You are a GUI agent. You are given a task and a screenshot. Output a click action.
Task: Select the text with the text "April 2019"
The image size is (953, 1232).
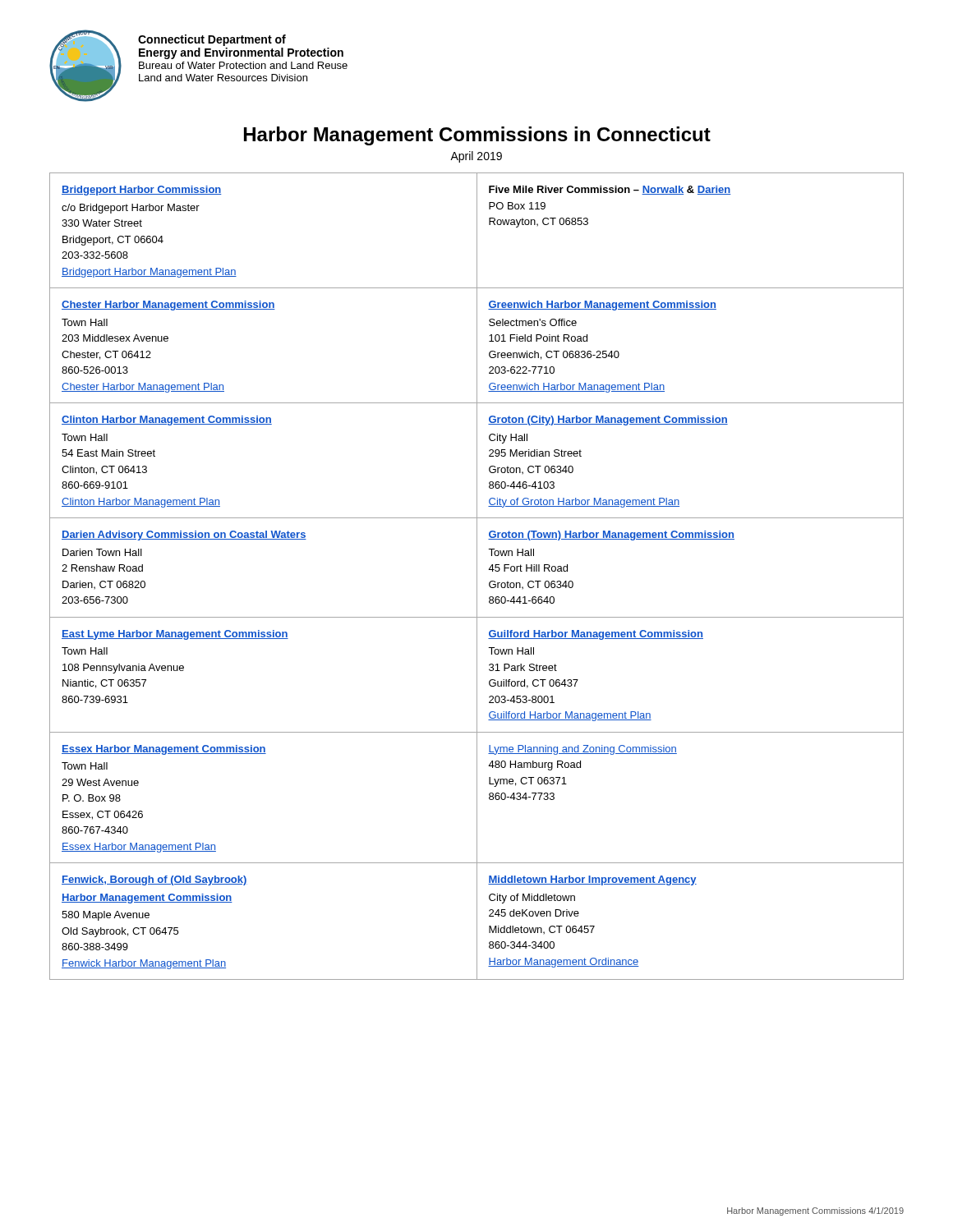[x=476, y=156]
